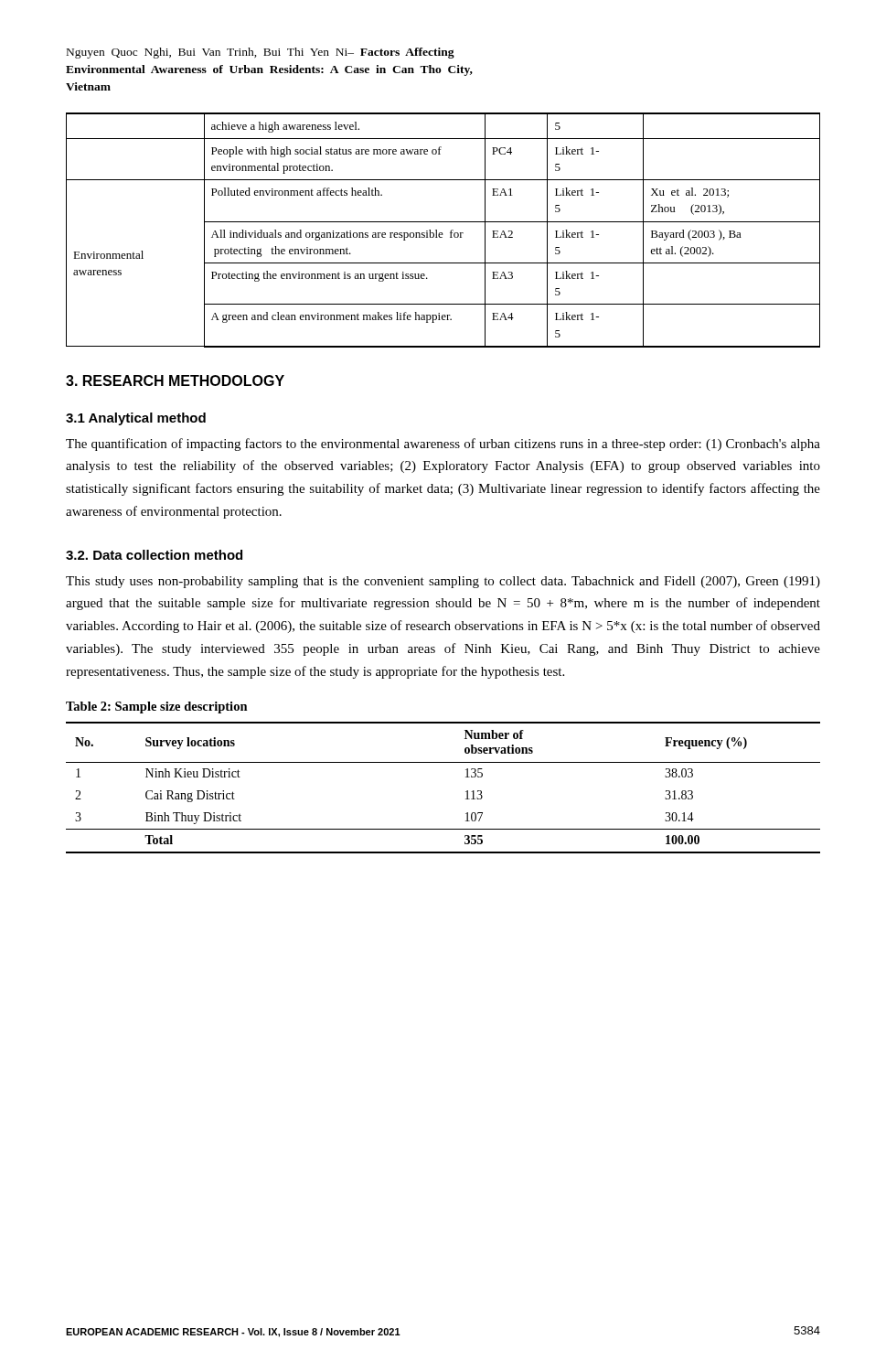Select the table that reads "achieve a high awareness"
The image size is (886, 1372).
(x=443, y=230)
